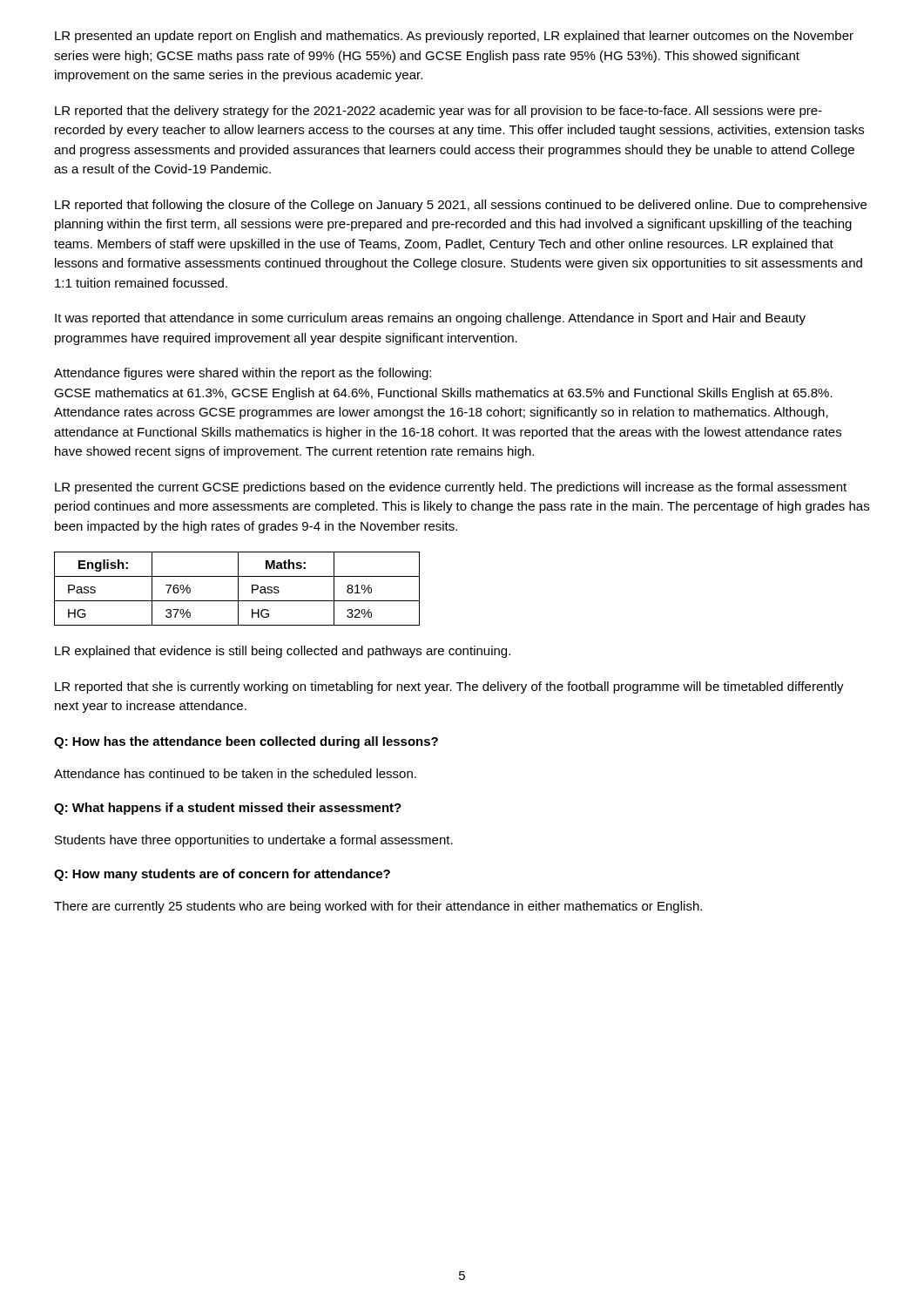
Task: Select the table that reads "81%"
Action: tap(462, 589)
